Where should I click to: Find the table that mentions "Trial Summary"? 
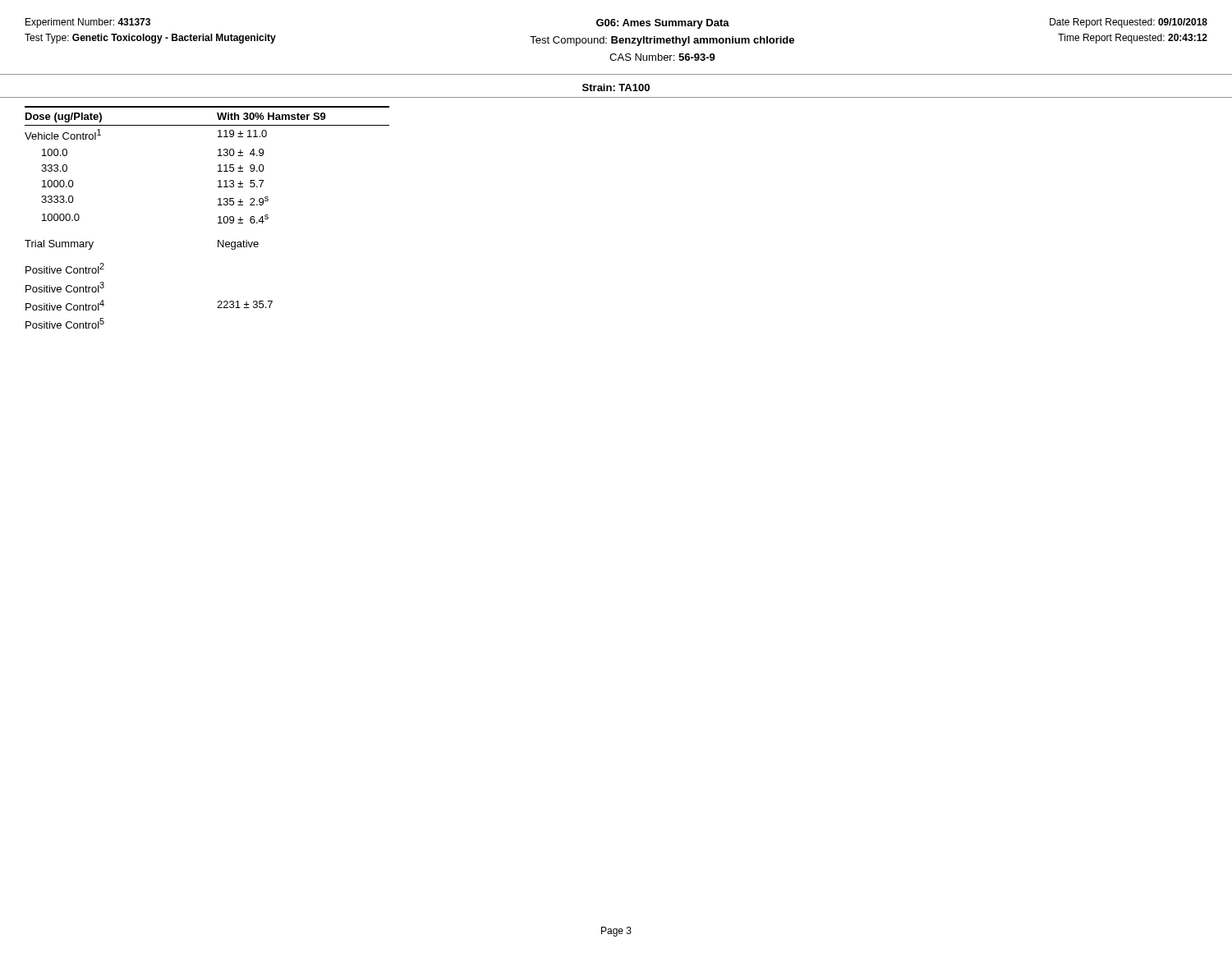click(x=616, y=220)
